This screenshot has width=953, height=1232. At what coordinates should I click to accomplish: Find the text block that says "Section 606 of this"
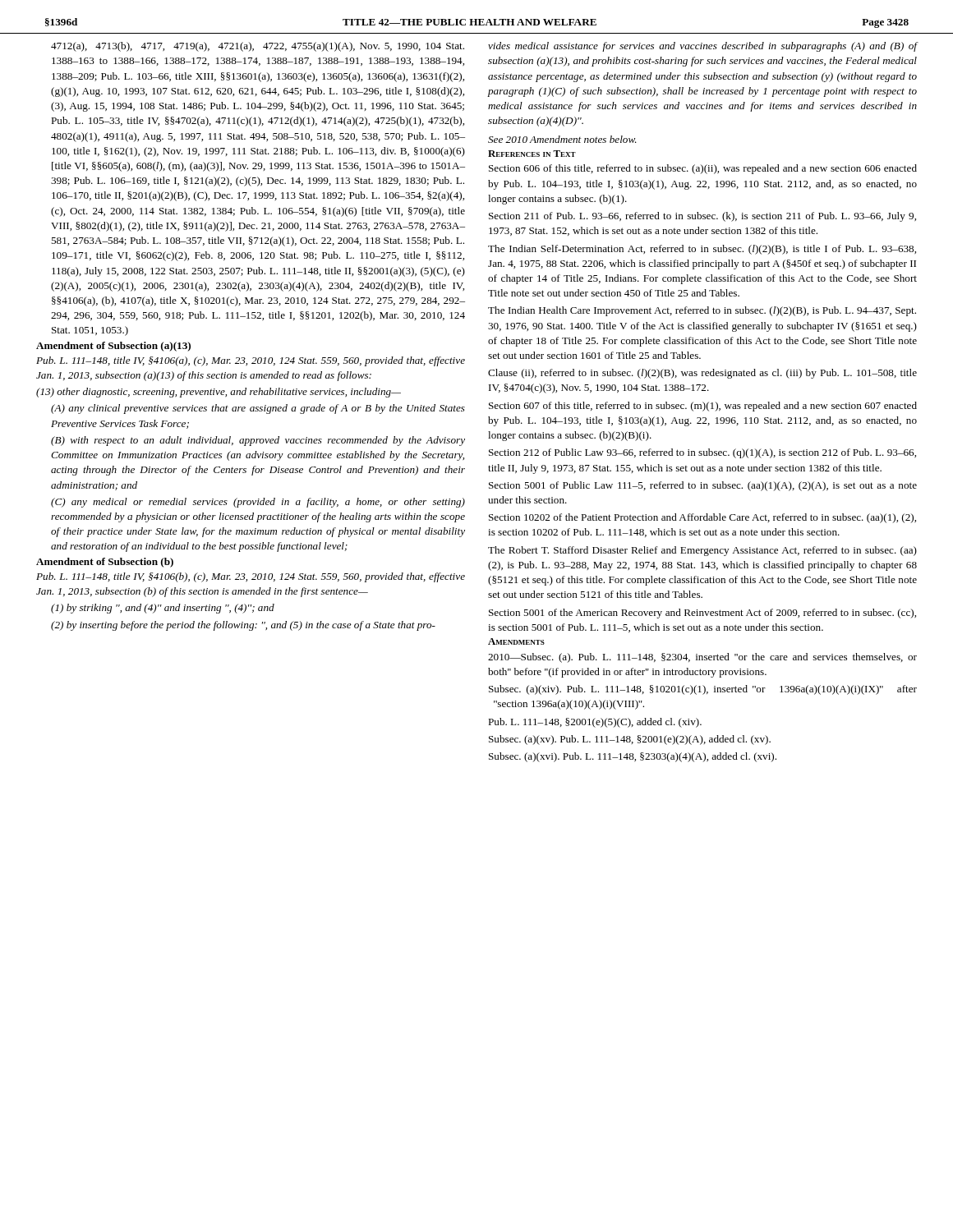tap(702, 398)
